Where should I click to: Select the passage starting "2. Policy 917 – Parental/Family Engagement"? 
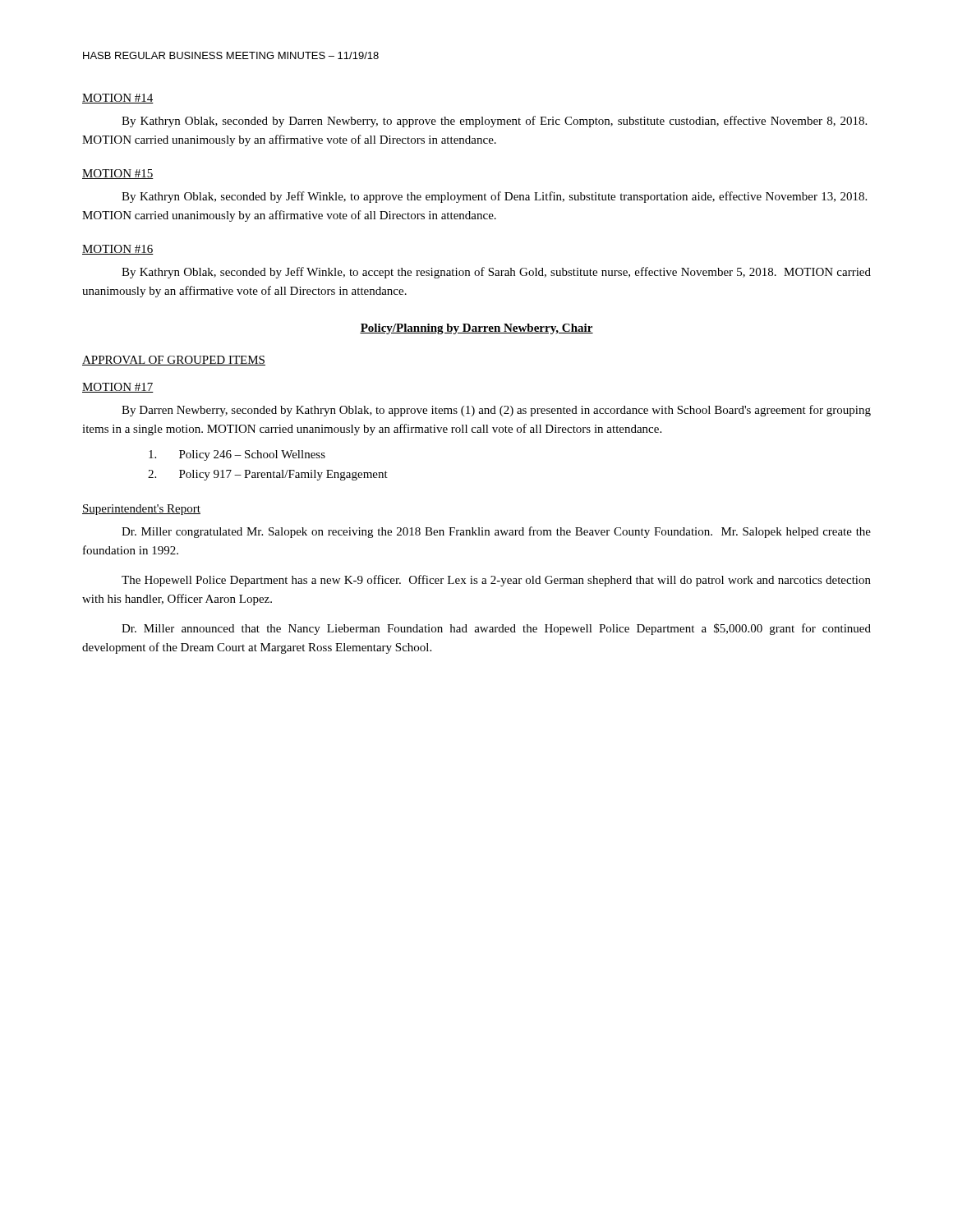coord(268,474)
